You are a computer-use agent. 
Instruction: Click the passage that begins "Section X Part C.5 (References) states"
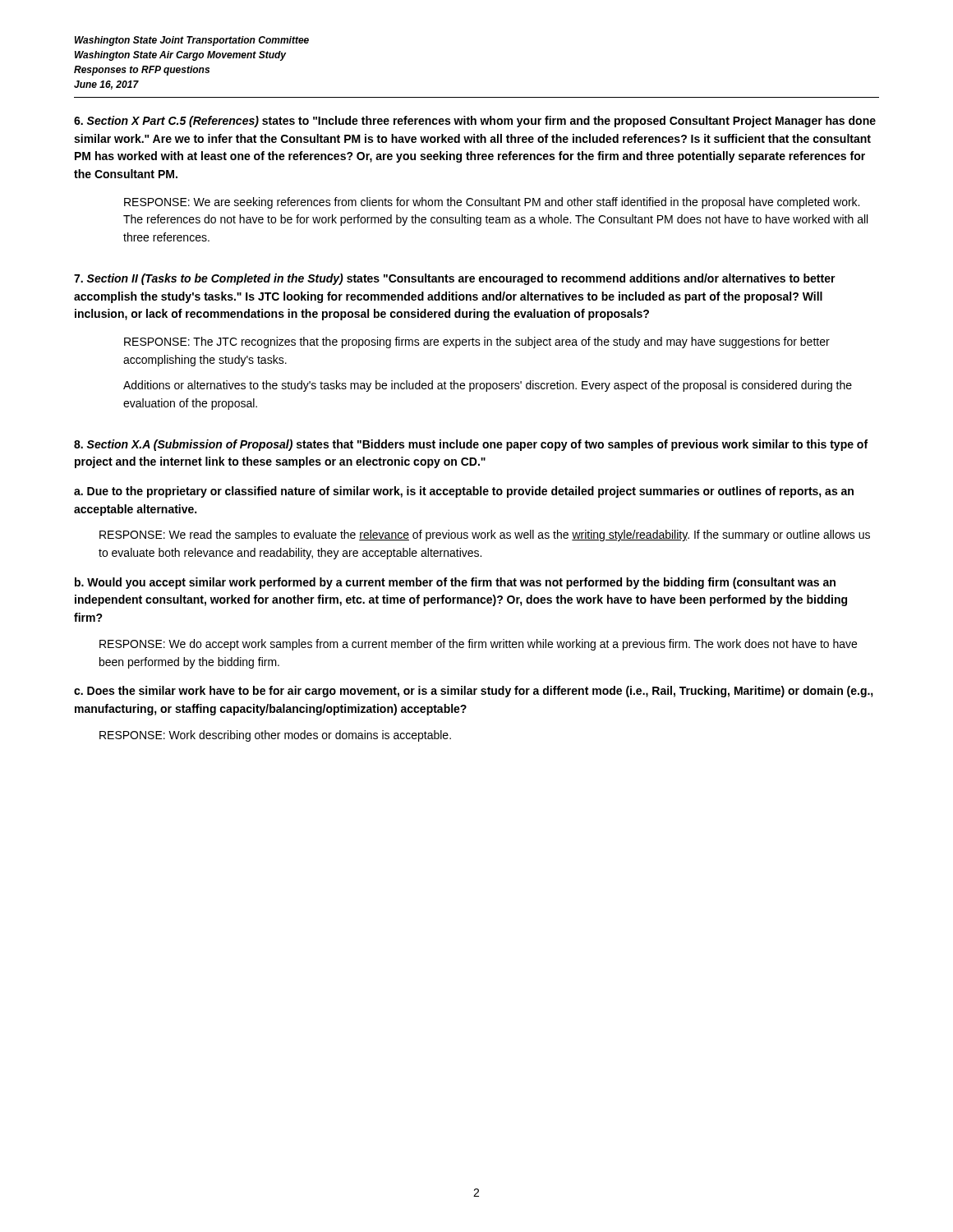[x=475, y=122]
